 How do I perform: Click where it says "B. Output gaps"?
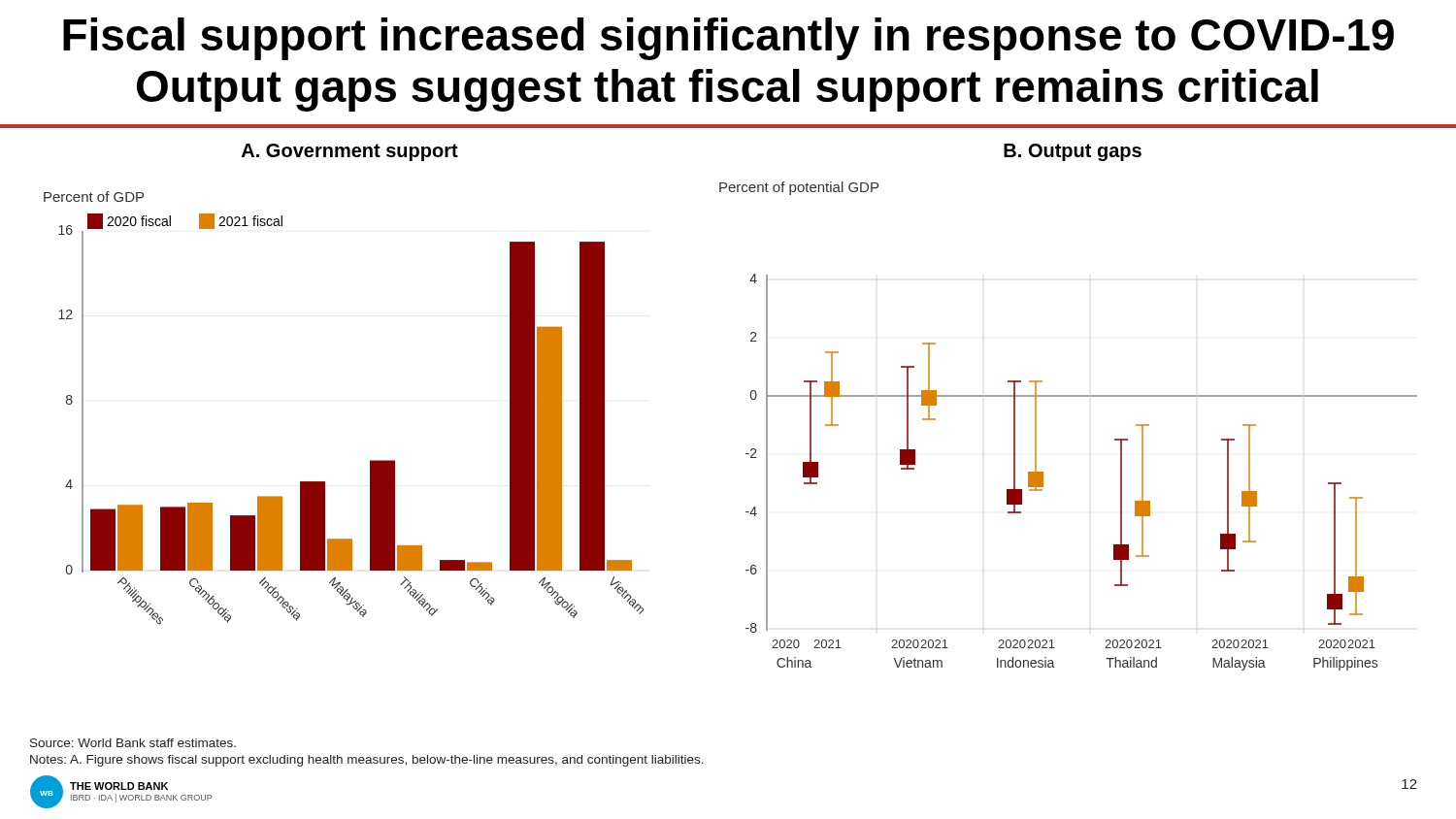[x=1073, y=150]
